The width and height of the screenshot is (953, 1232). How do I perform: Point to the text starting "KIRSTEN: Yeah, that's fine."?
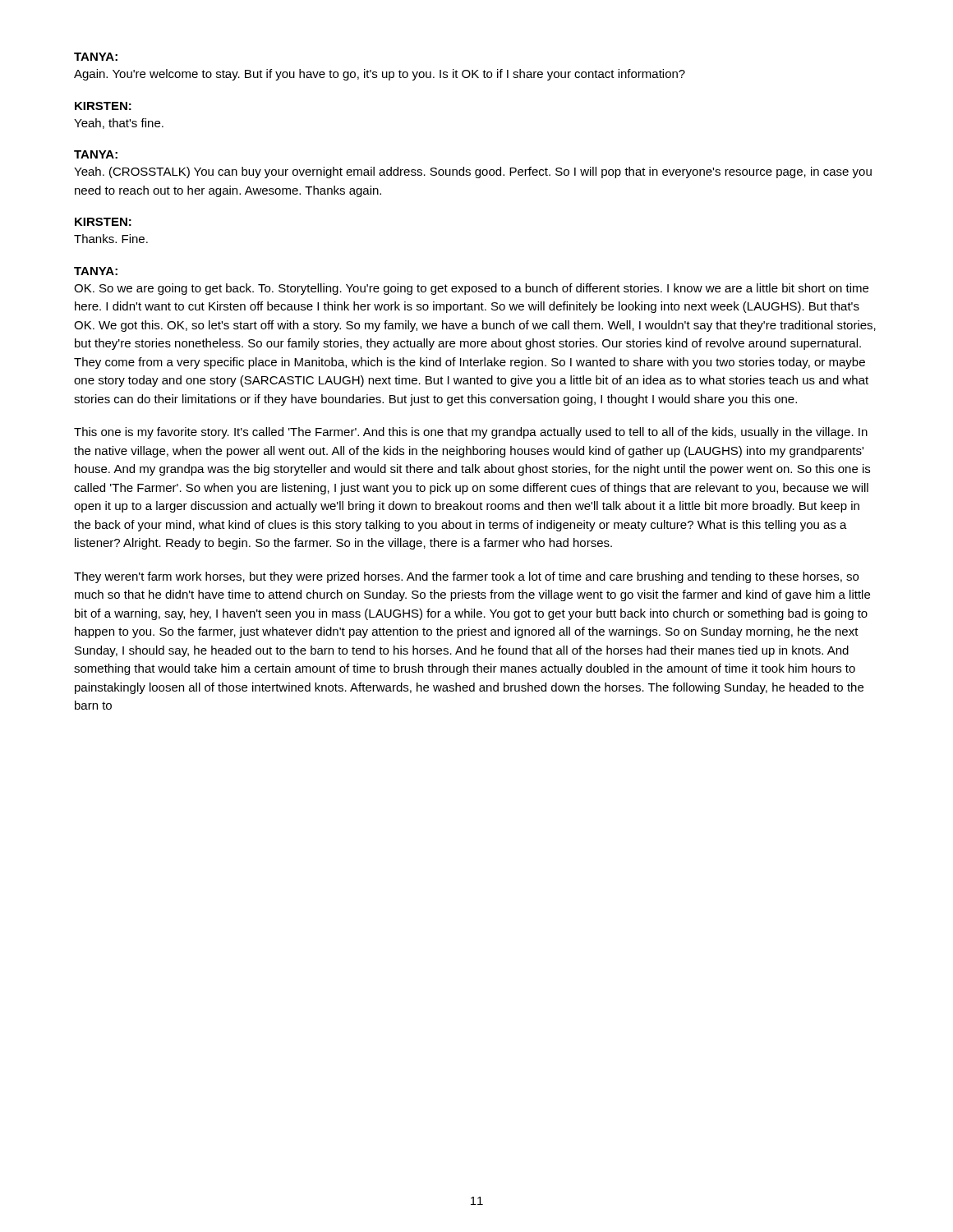(103, 106)
